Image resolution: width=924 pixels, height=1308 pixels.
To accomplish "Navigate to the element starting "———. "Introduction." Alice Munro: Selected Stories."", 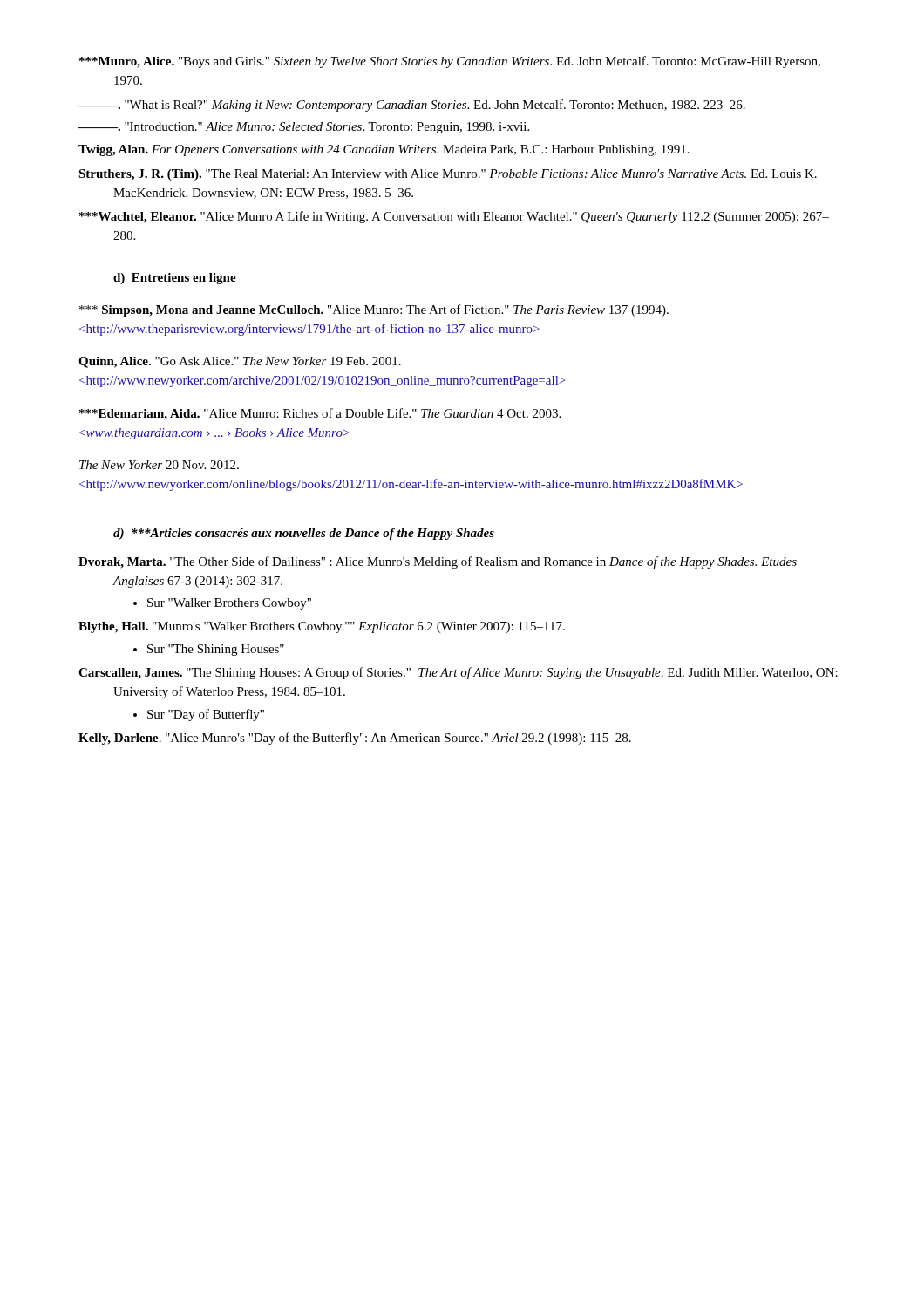I will click(462, 127).
